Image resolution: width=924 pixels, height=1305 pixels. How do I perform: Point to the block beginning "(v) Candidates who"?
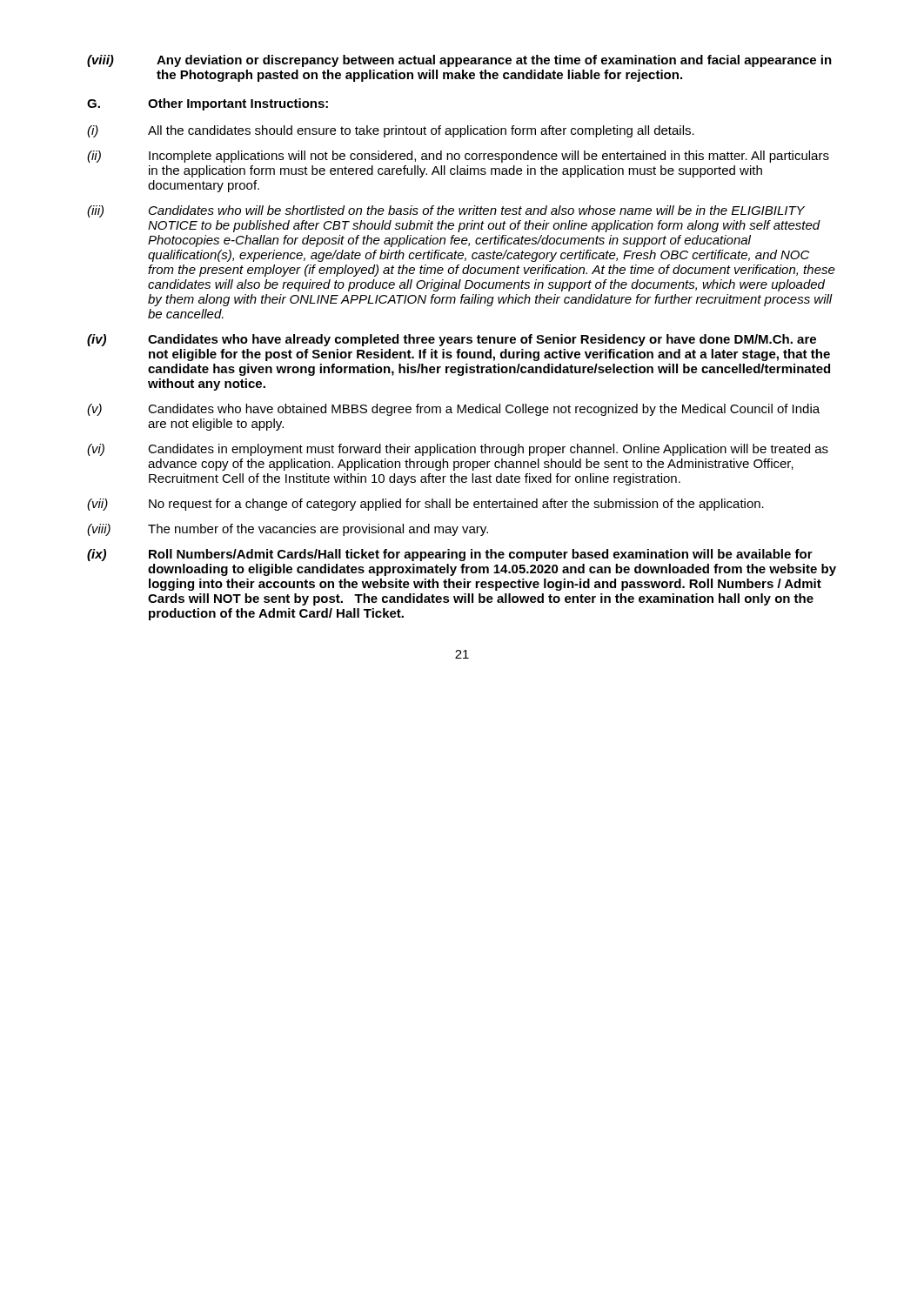462,416
